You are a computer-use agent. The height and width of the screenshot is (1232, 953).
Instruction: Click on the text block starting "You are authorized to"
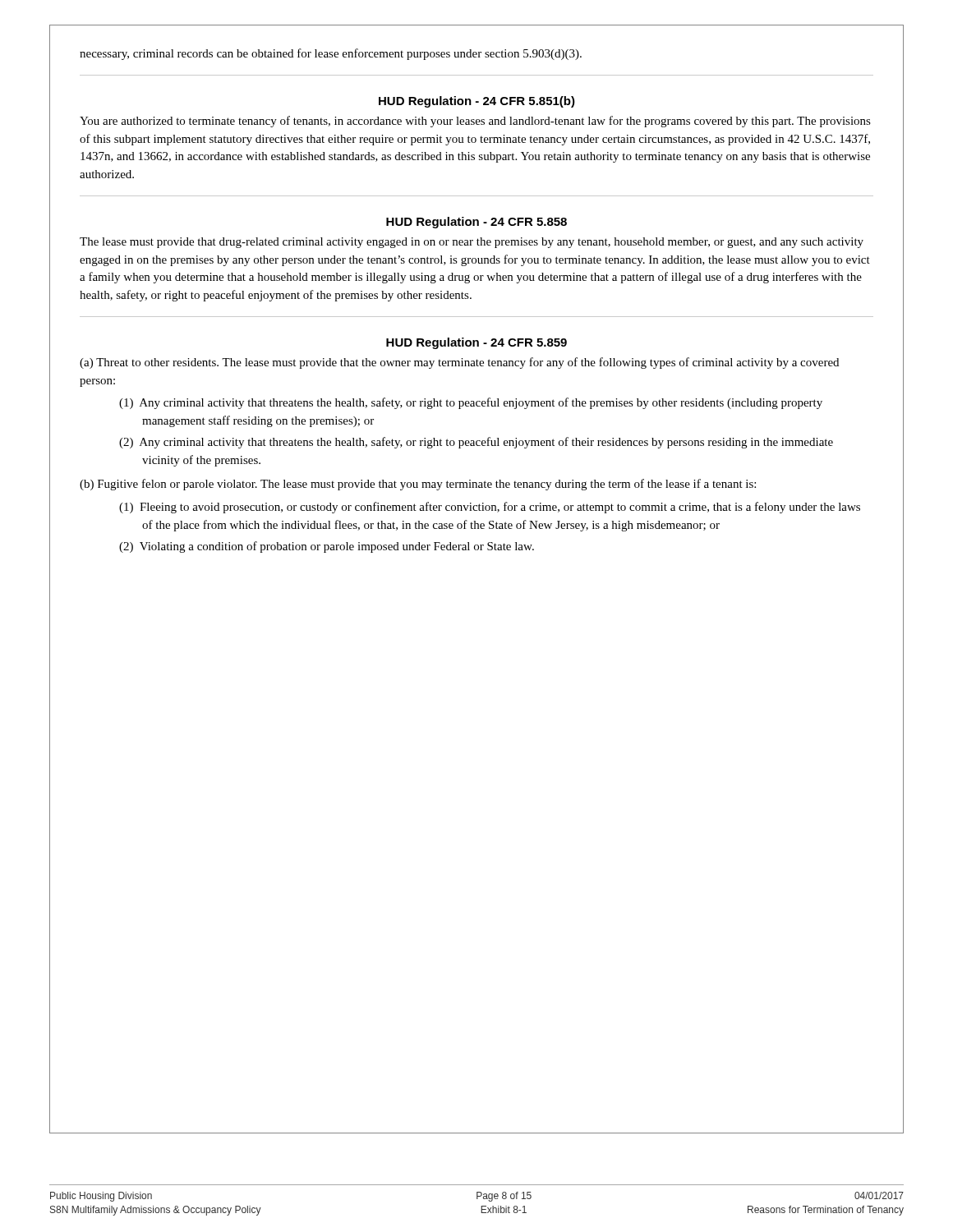pos(475,147)
